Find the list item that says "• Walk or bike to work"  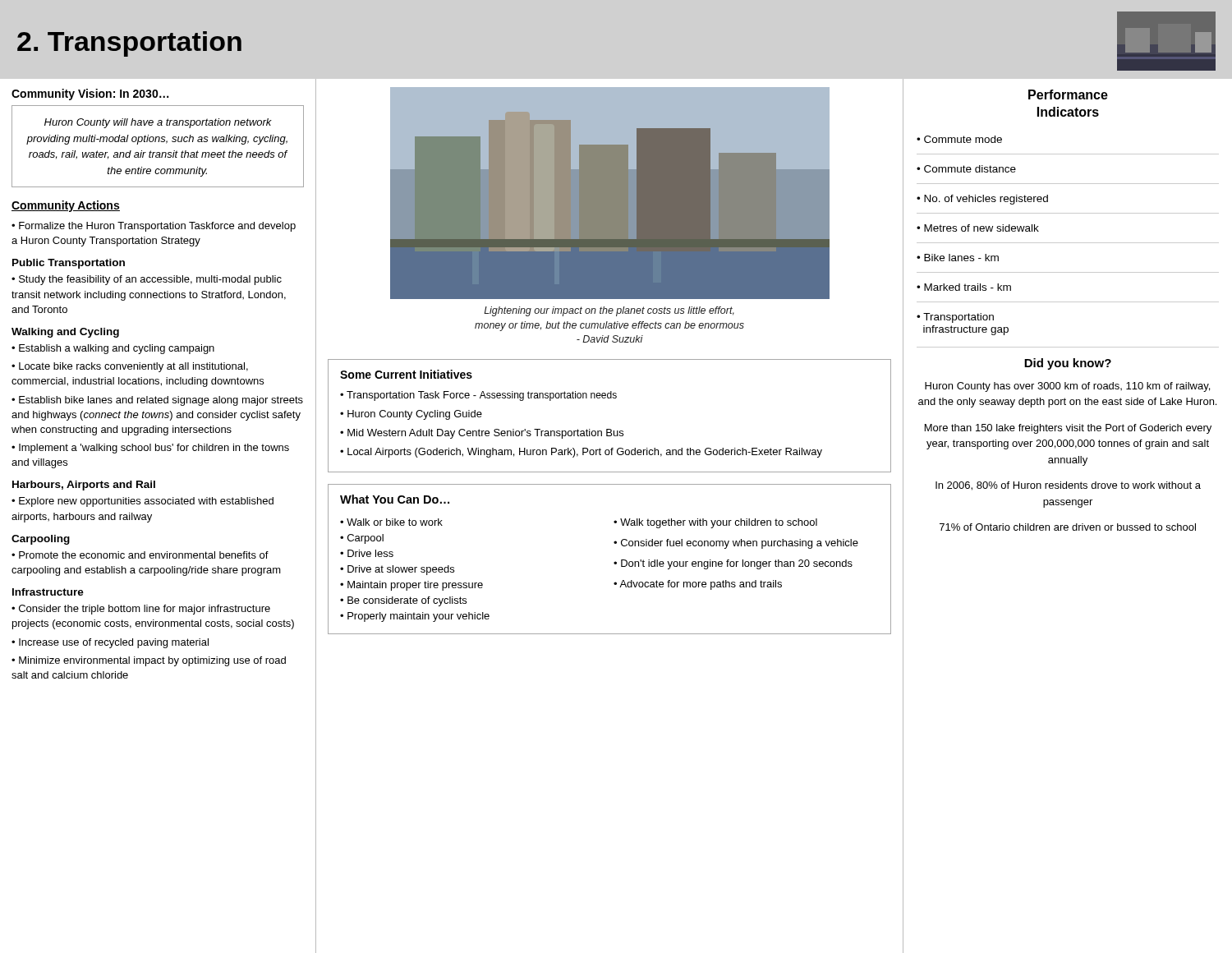(391, 522)
